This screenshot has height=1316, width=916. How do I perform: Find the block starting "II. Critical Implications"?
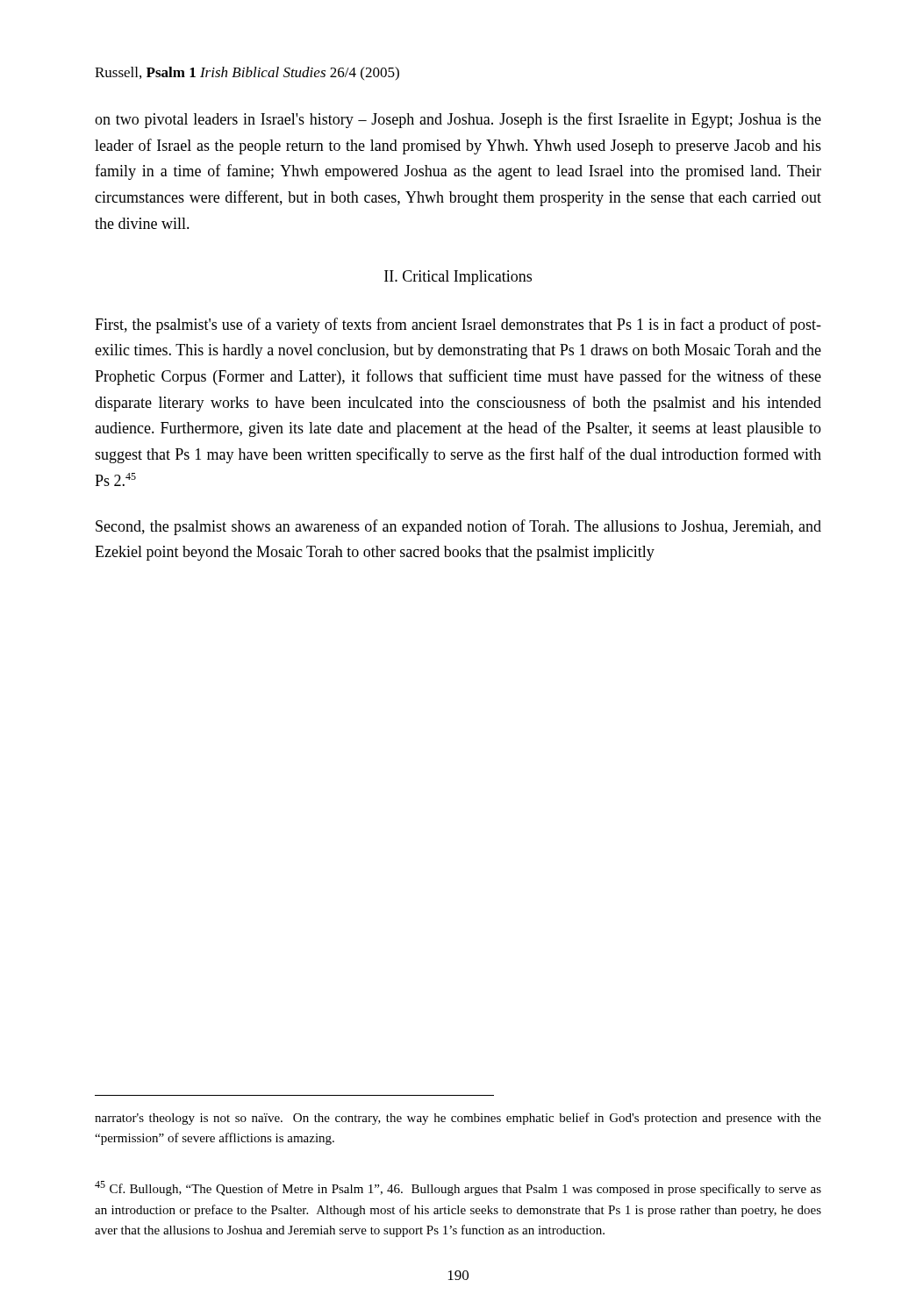pos(458,276)
